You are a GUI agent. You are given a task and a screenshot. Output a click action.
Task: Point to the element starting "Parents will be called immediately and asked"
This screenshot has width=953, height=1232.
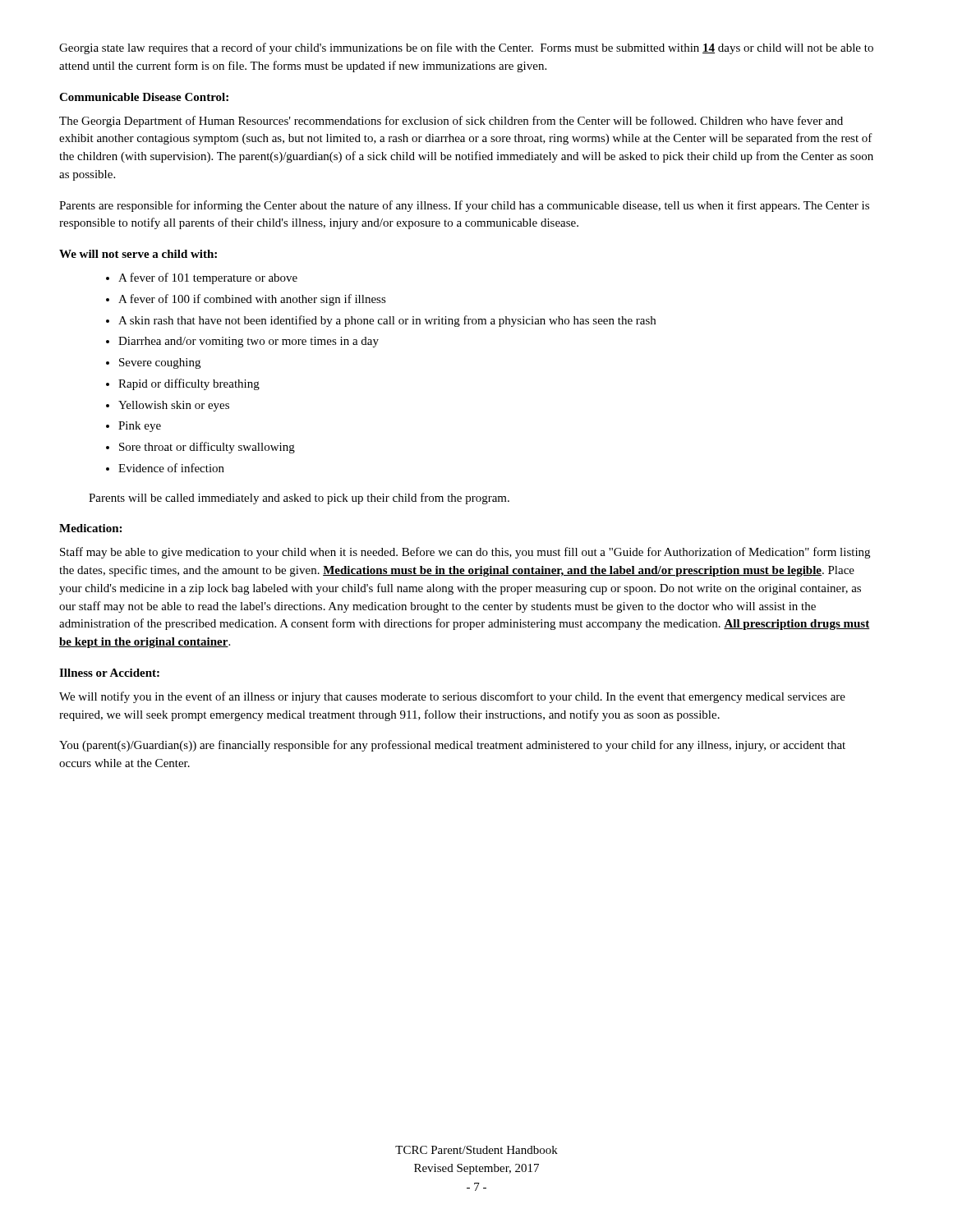tap(299, 497)
